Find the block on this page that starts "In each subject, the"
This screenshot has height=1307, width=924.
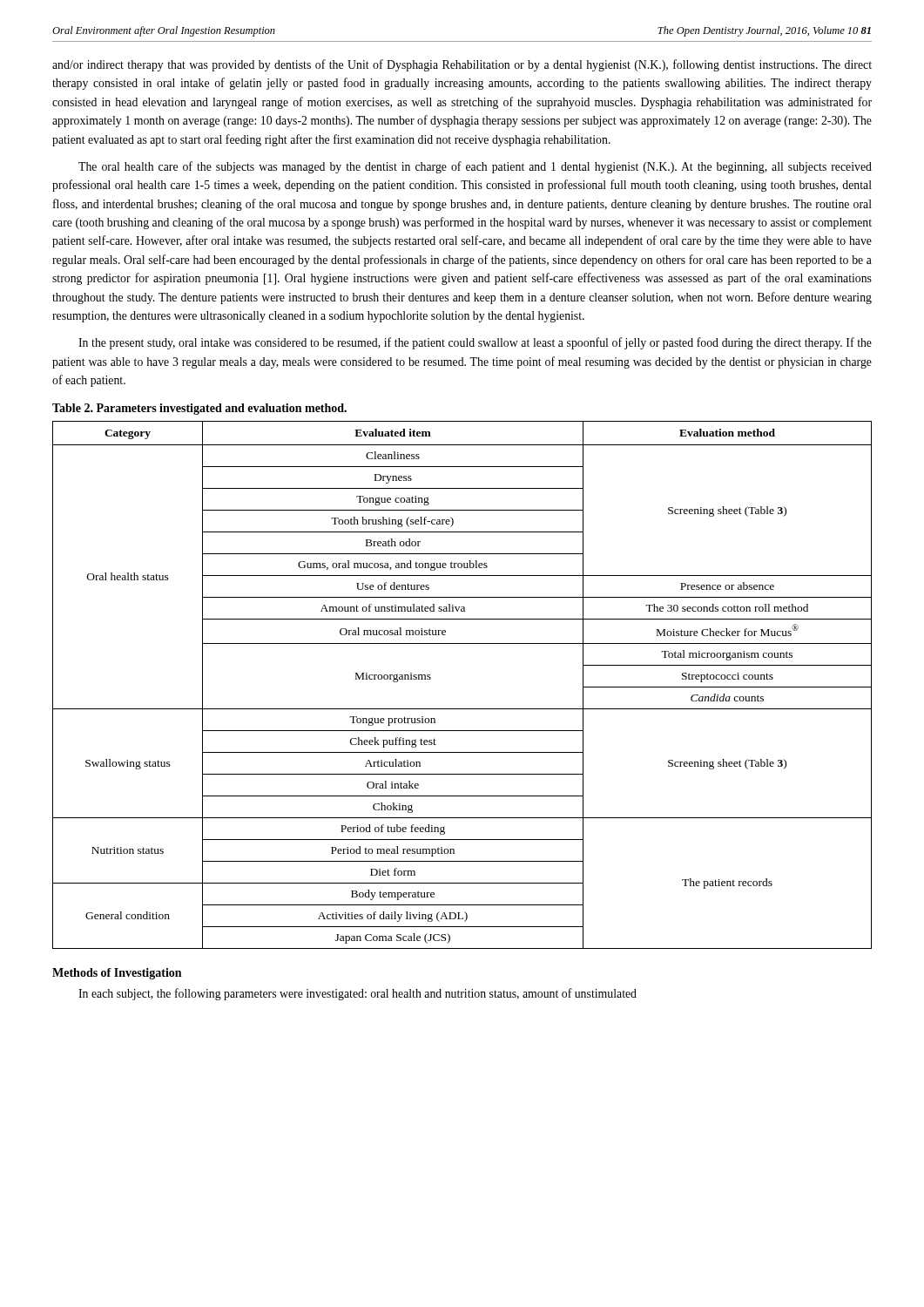357,994
